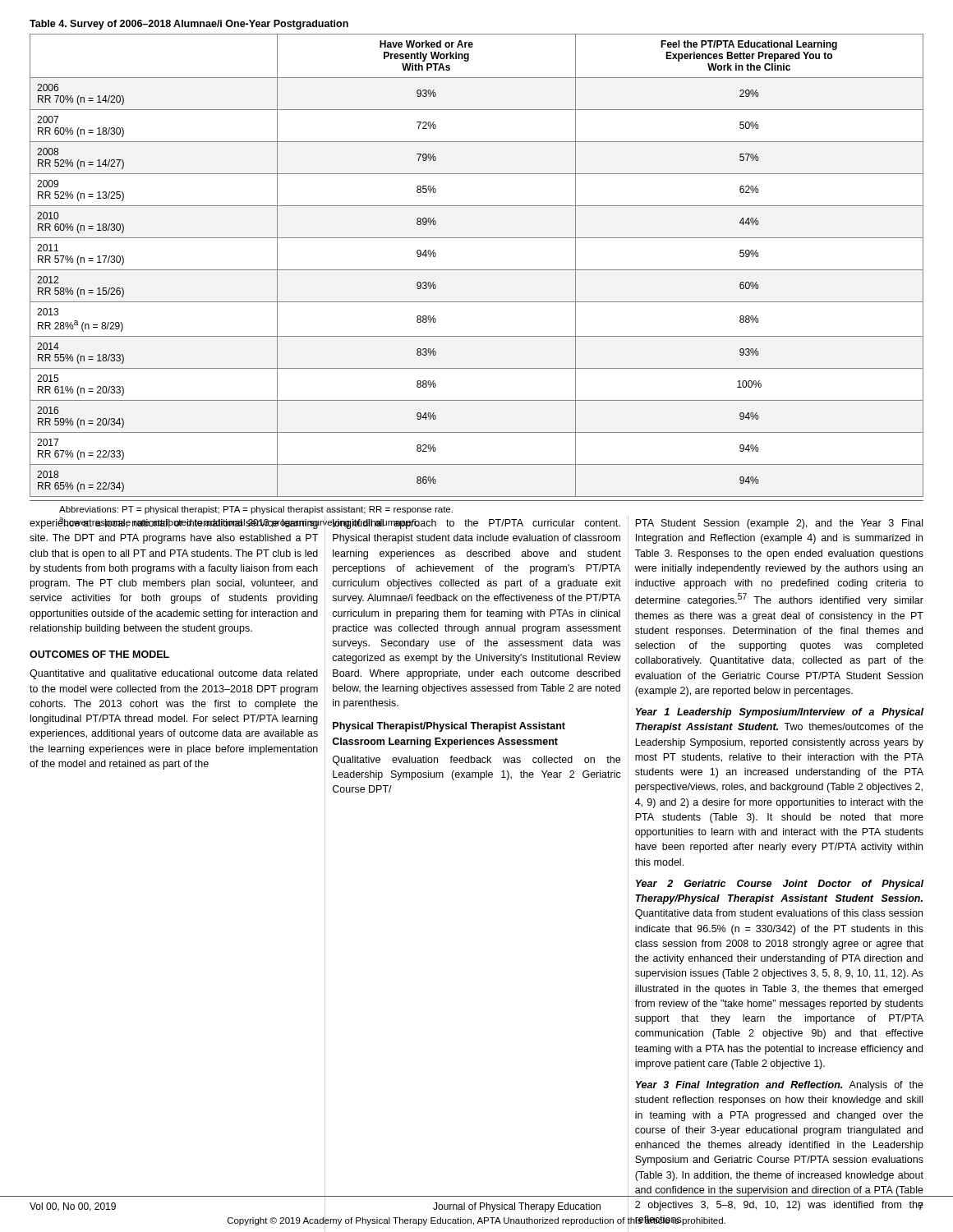Select the text starting "Year 3 Final Integration and Reflection. Analysis"
Viewport: 953px width, 1232px height.
tap(779, 1153)
